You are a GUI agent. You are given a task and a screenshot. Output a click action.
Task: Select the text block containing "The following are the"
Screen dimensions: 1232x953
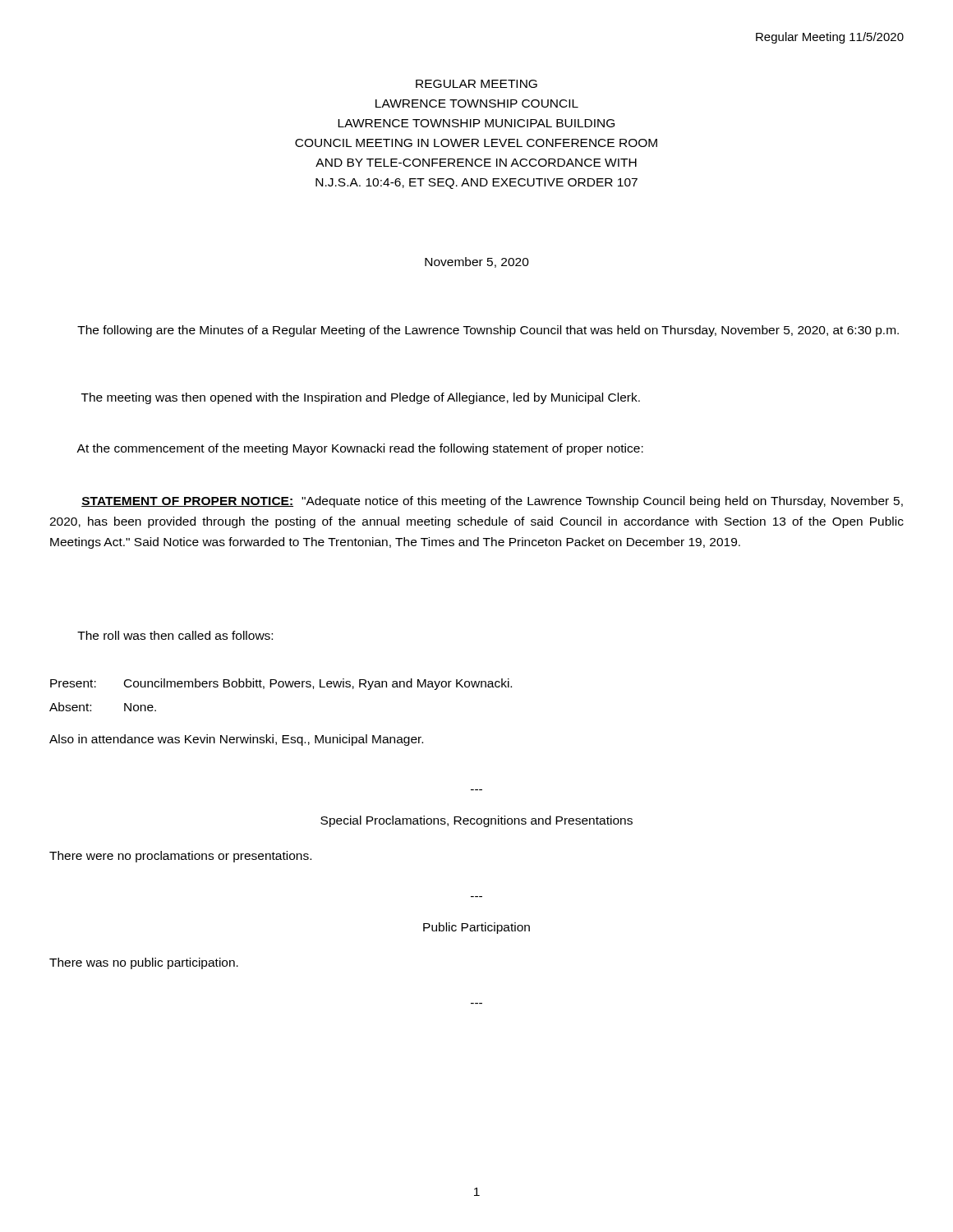coord(475,330)
